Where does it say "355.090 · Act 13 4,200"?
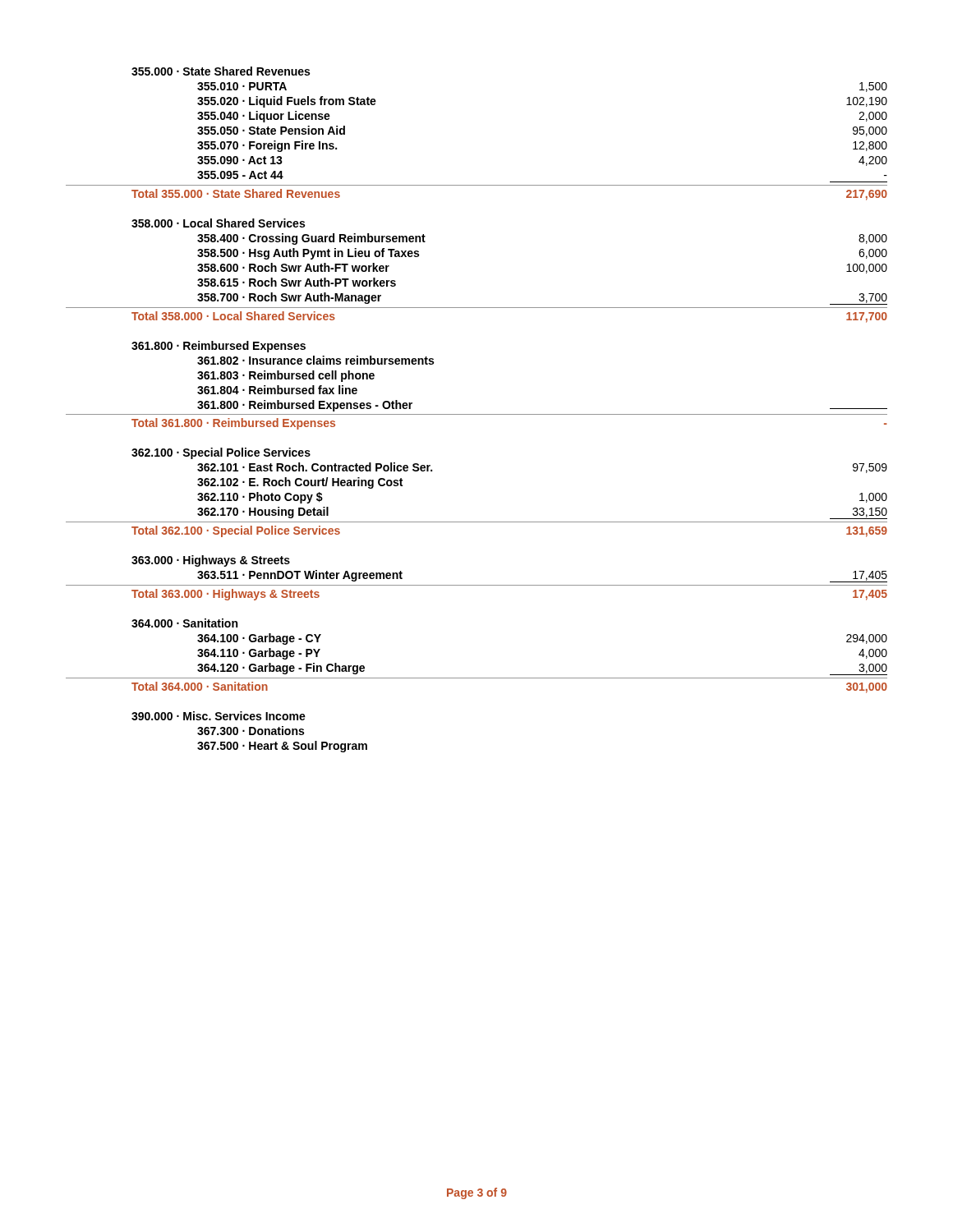953x1232 pixels. (x=229, y=161)
